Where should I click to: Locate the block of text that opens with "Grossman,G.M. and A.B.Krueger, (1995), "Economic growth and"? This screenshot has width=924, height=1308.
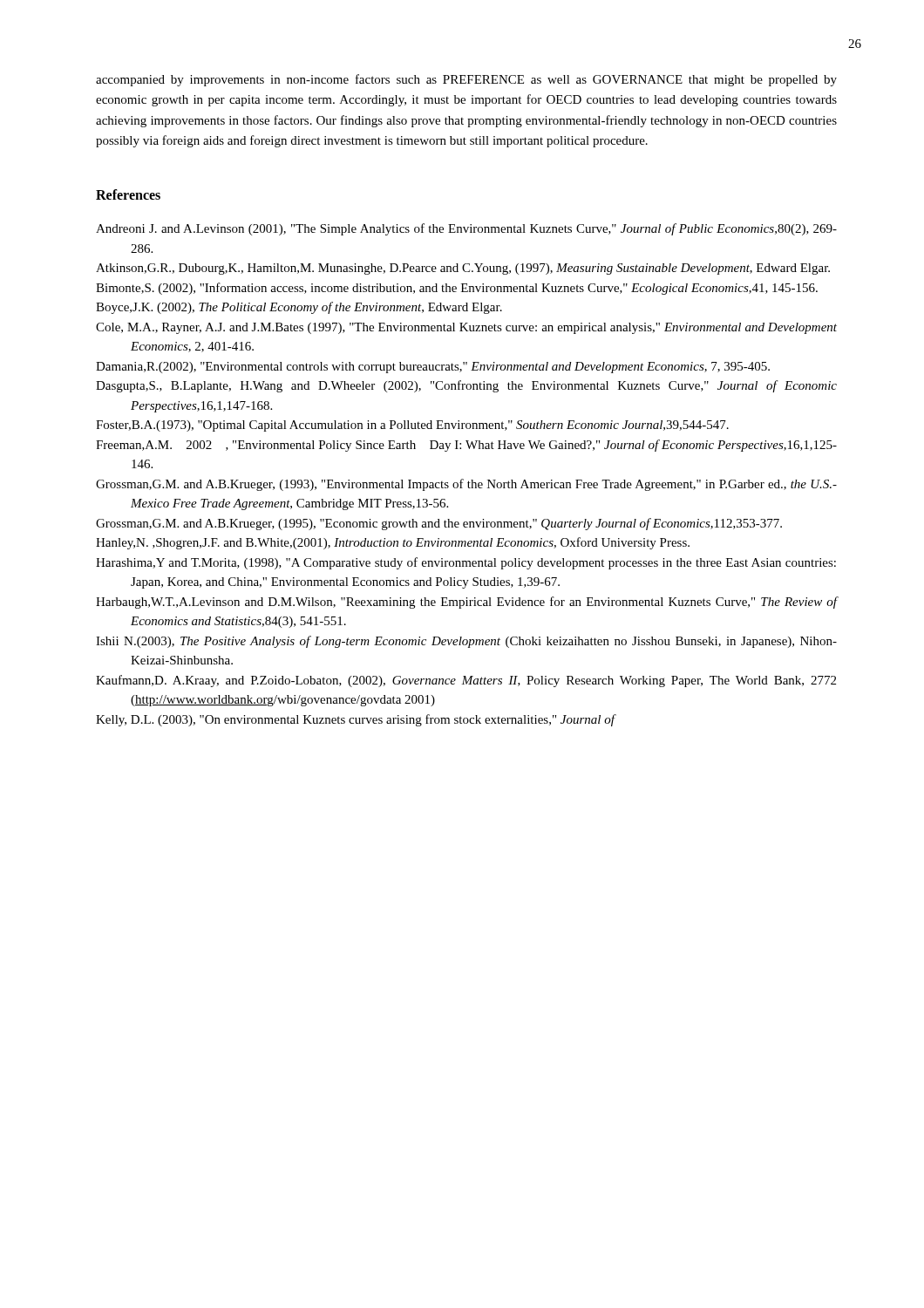pos(439,523)
